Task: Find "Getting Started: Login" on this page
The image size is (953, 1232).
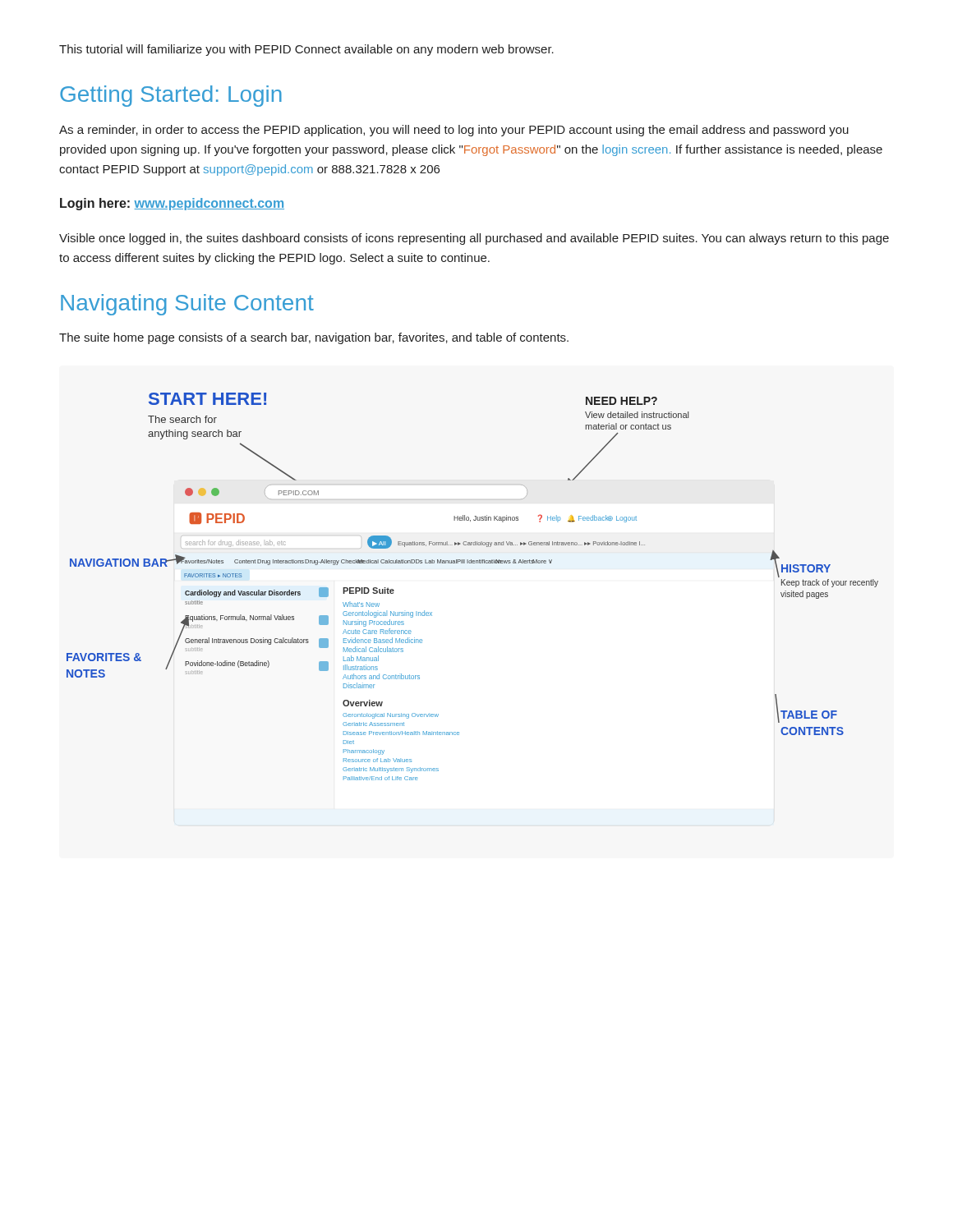Action: coord(171,94)
